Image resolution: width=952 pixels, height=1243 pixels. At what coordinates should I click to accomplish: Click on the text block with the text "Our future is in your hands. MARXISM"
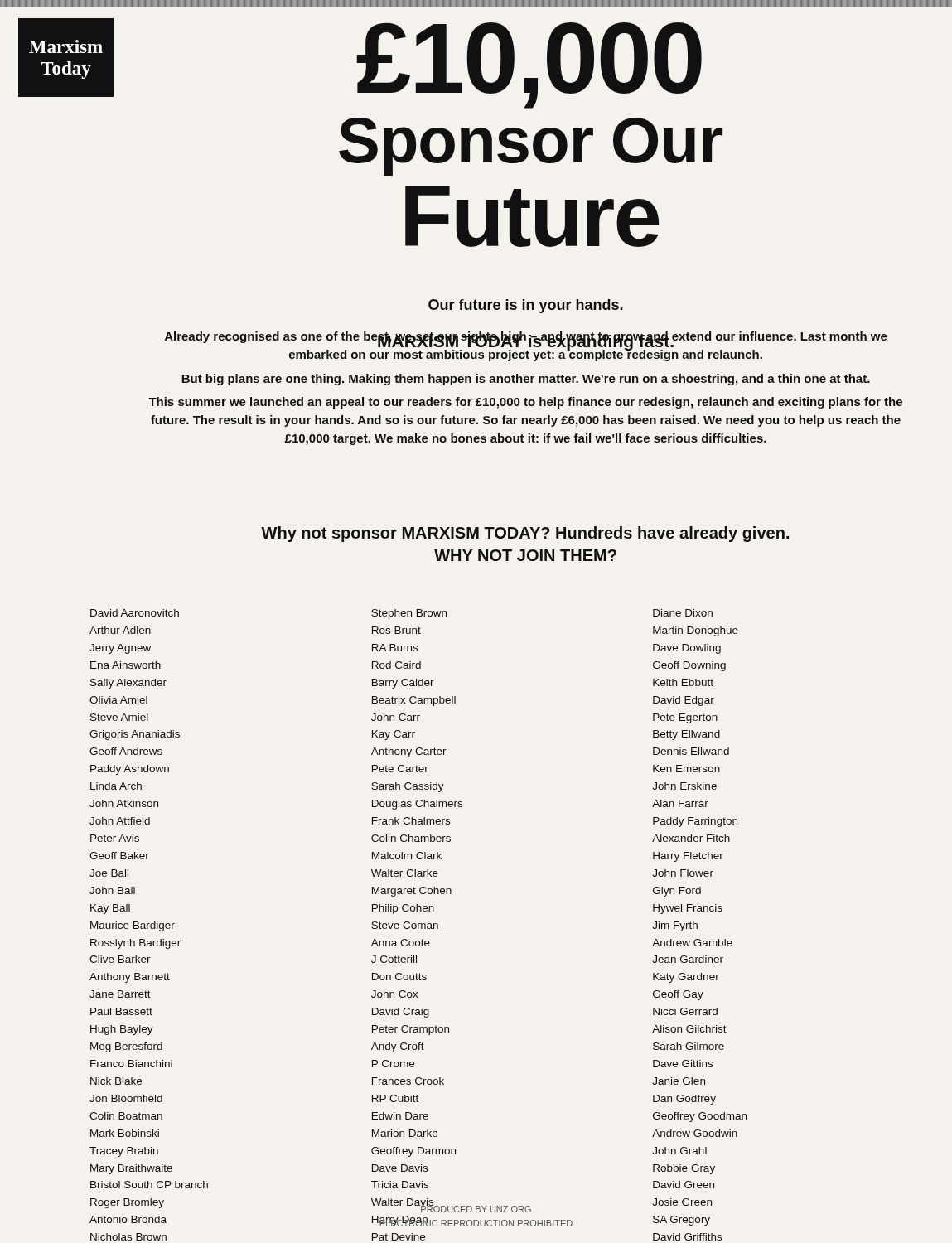coord(526,324)
